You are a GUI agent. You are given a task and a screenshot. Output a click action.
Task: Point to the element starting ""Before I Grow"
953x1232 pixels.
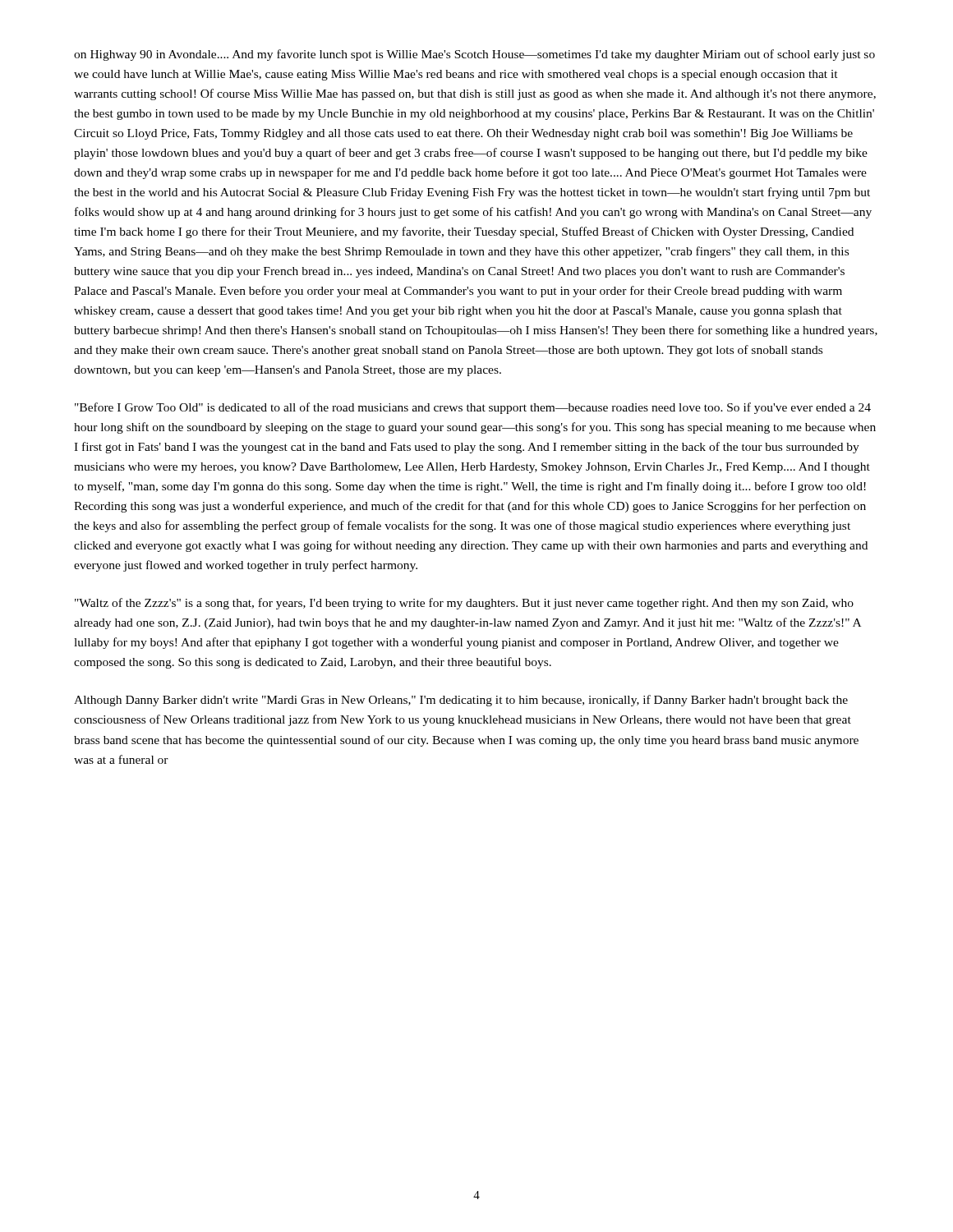[x=475, y=486]
